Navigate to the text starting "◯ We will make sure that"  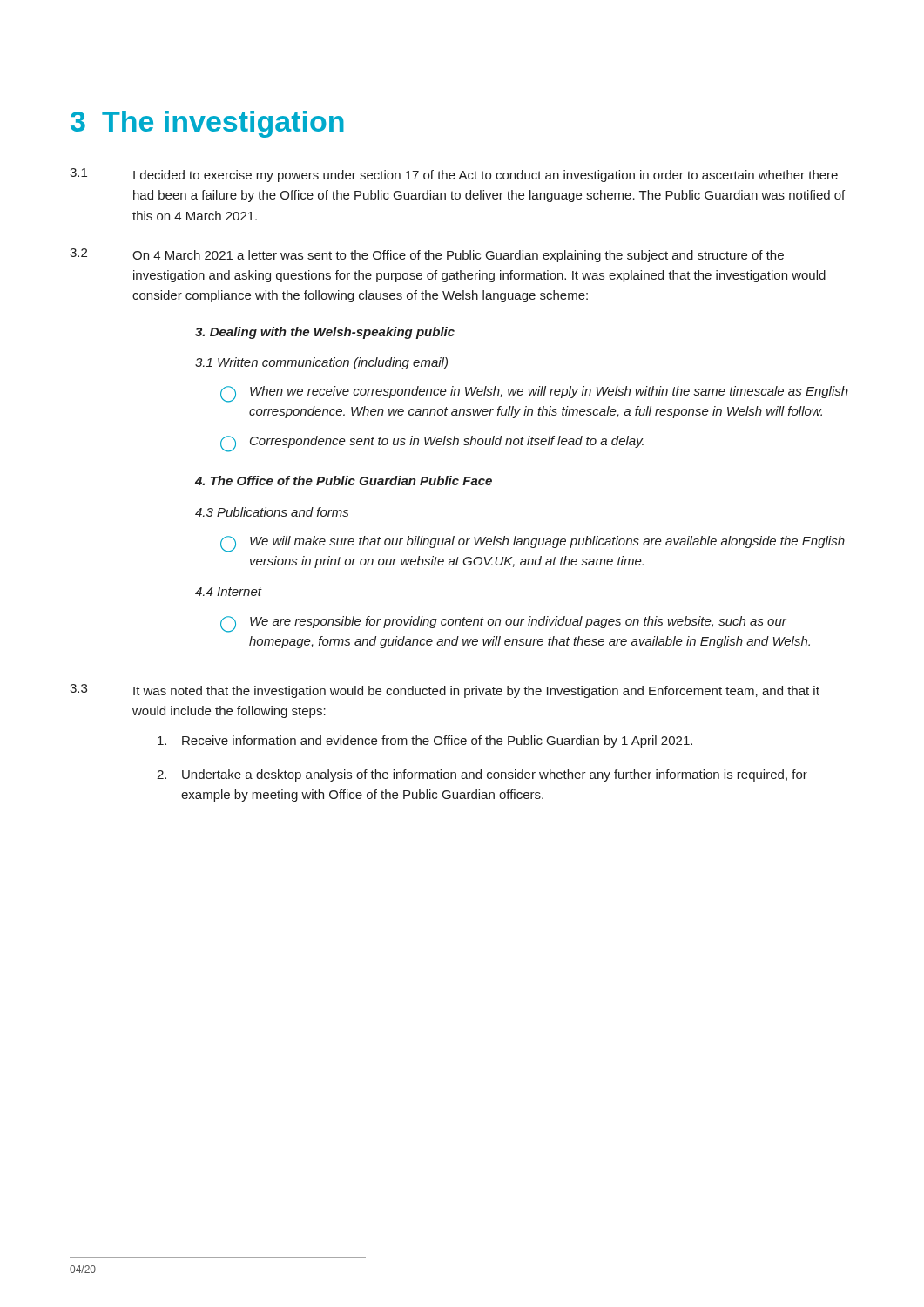pyautogui.click(x=537, y=551)
